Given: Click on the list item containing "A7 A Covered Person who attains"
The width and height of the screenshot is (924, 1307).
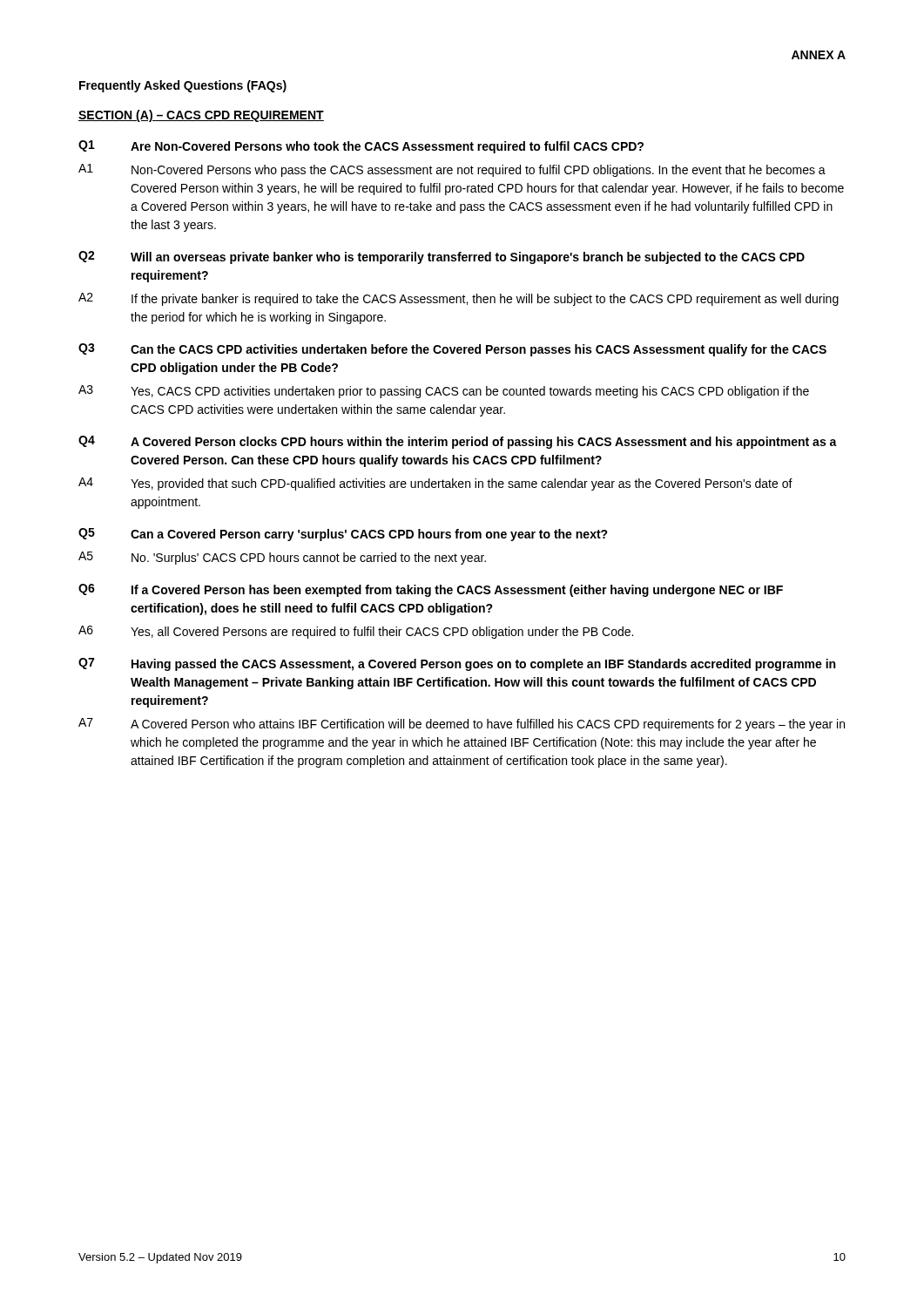Looking at the screenshot, I should [462, 743].
